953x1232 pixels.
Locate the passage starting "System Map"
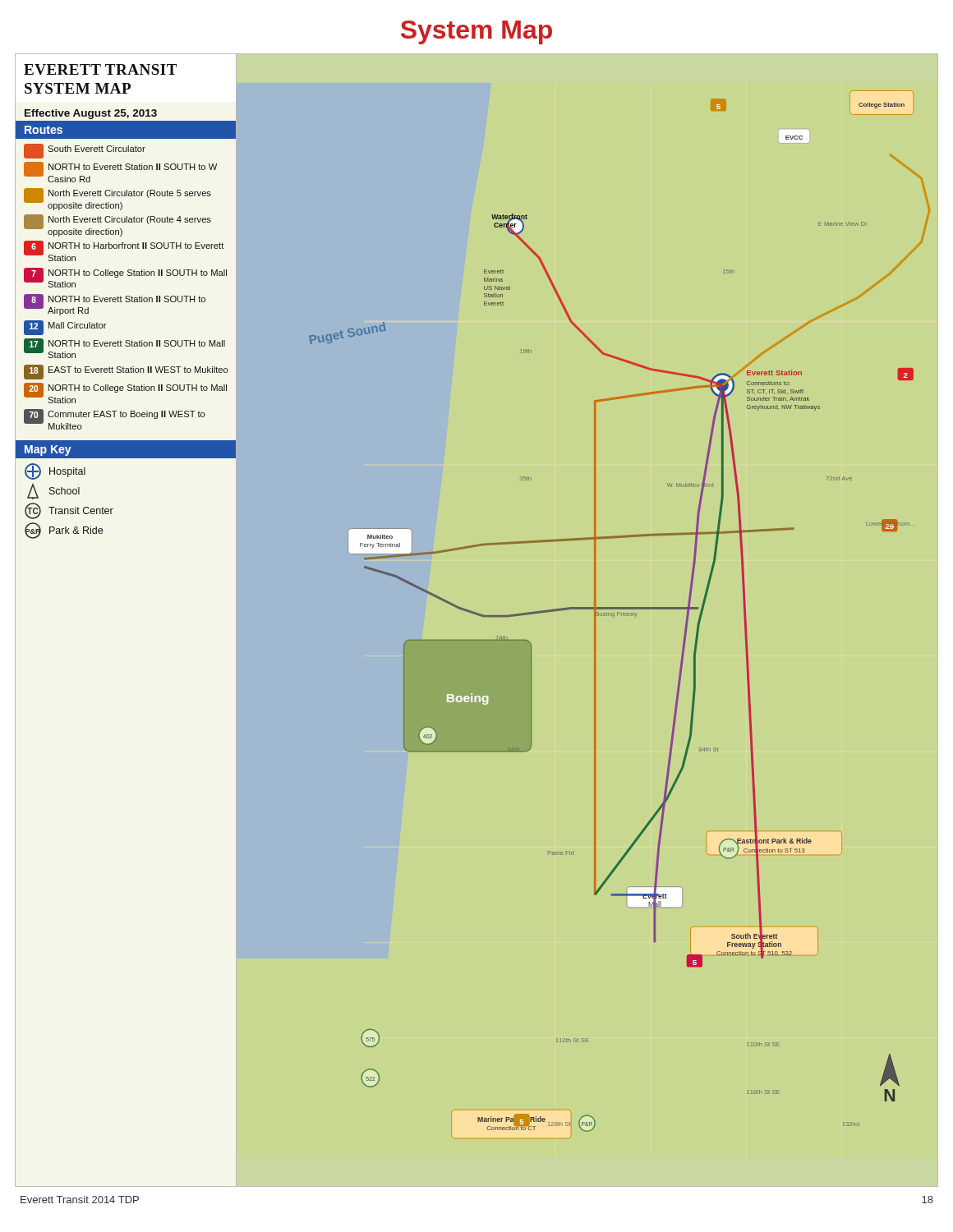(476, 30)
